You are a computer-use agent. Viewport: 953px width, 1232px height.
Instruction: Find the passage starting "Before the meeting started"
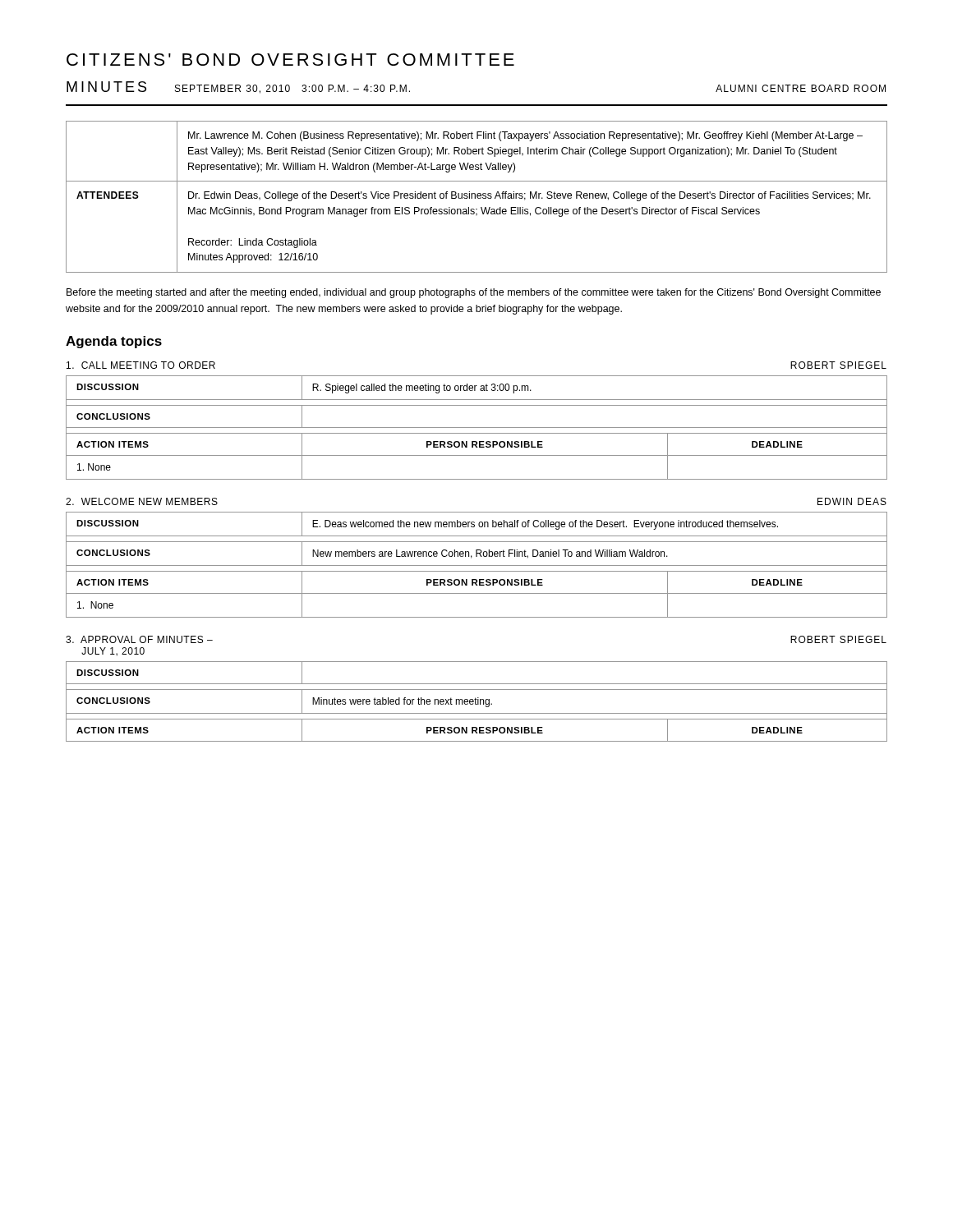pos(476,301)
